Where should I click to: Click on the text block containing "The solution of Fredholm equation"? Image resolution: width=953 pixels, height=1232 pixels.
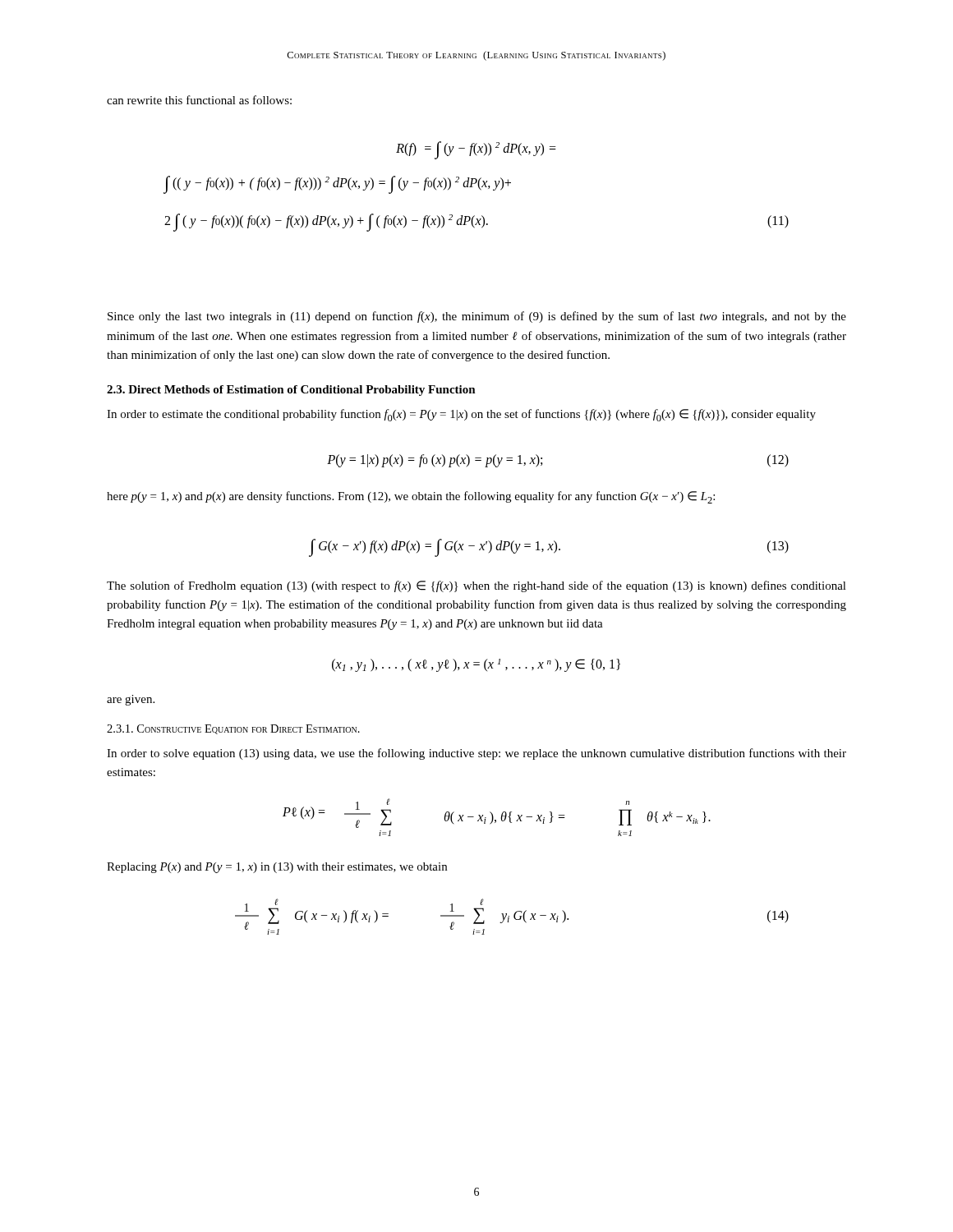[476, 604]
